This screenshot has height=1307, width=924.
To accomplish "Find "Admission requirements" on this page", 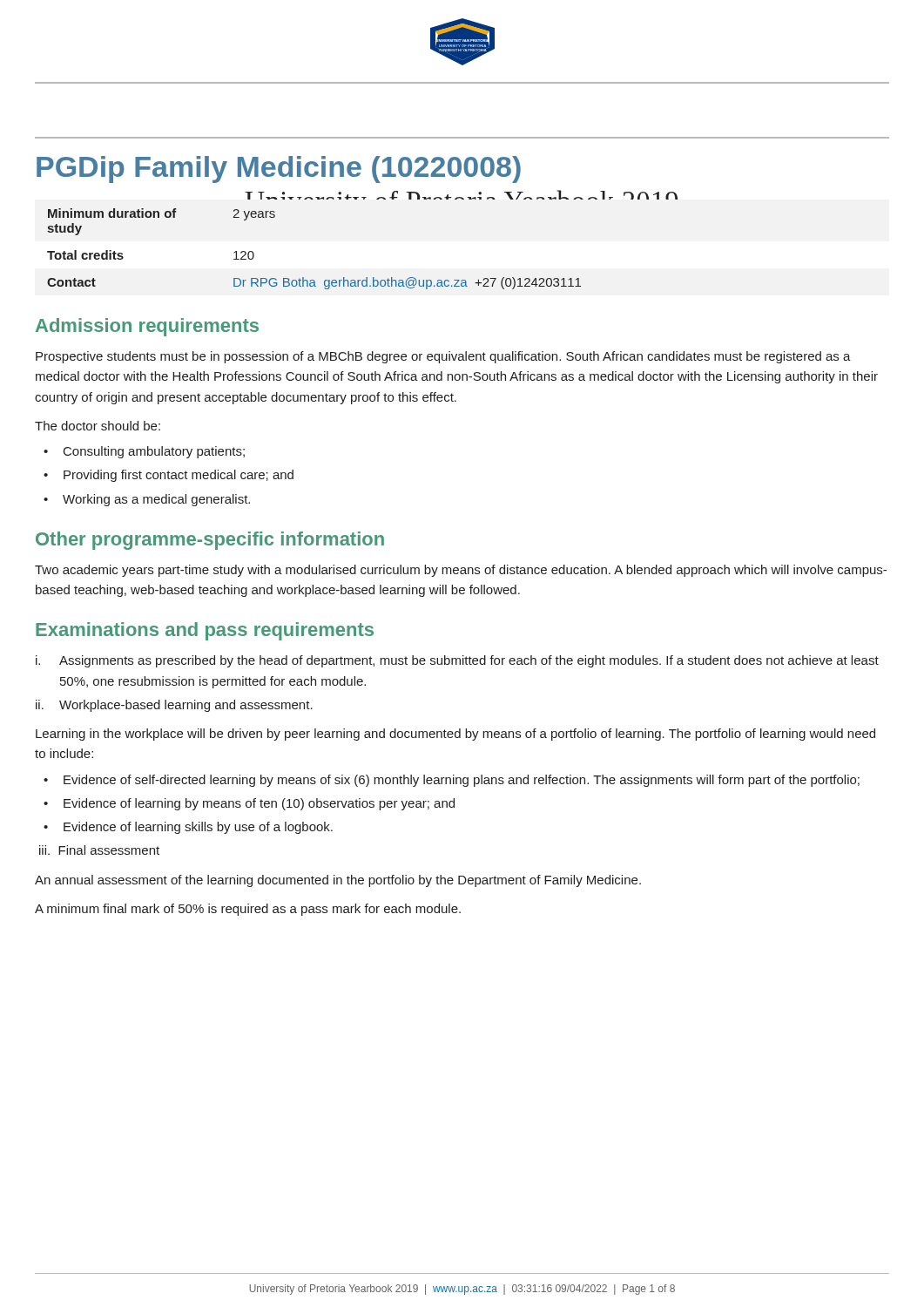I will (147, 327).
